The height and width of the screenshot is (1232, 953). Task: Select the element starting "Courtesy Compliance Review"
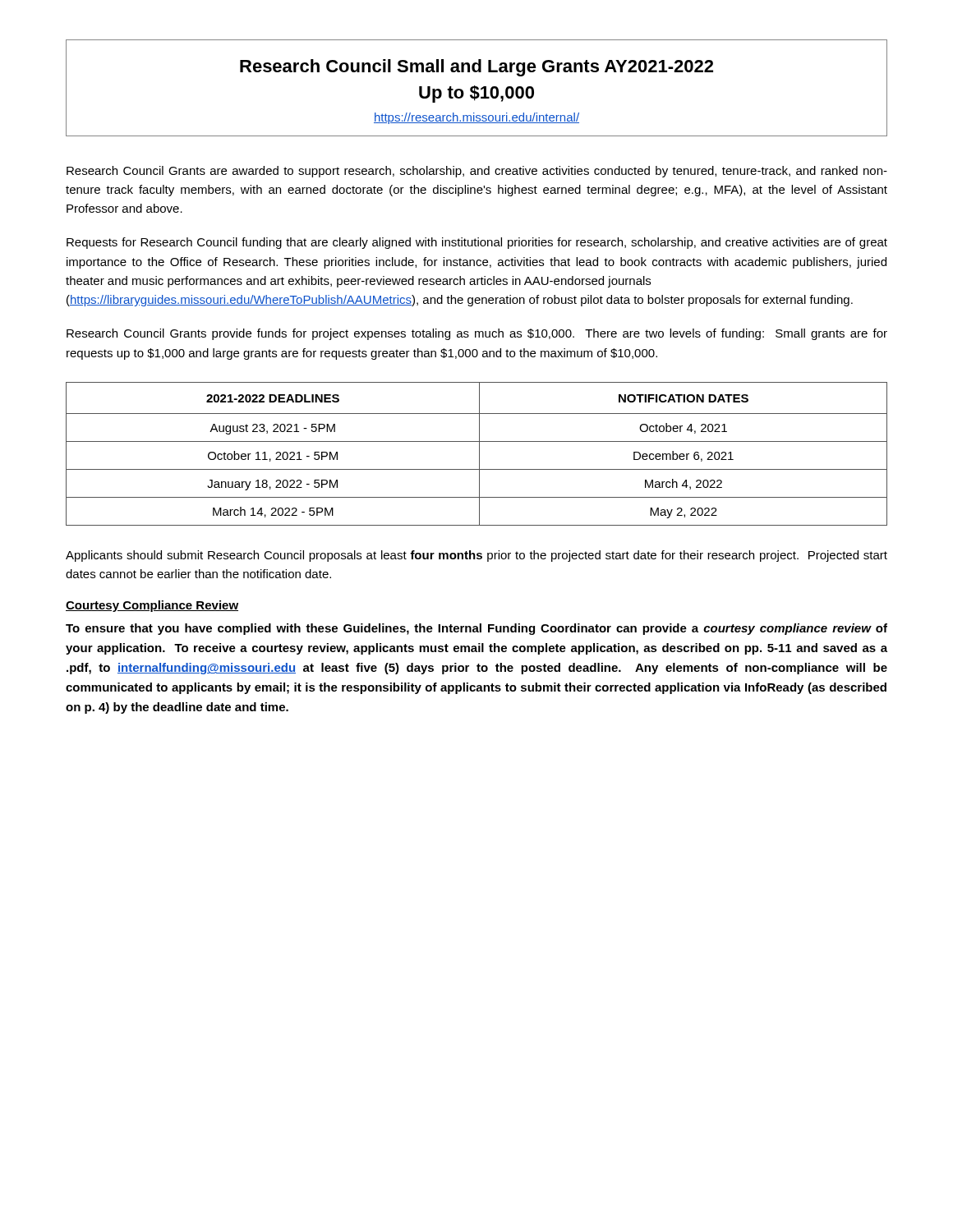point(152,606)
